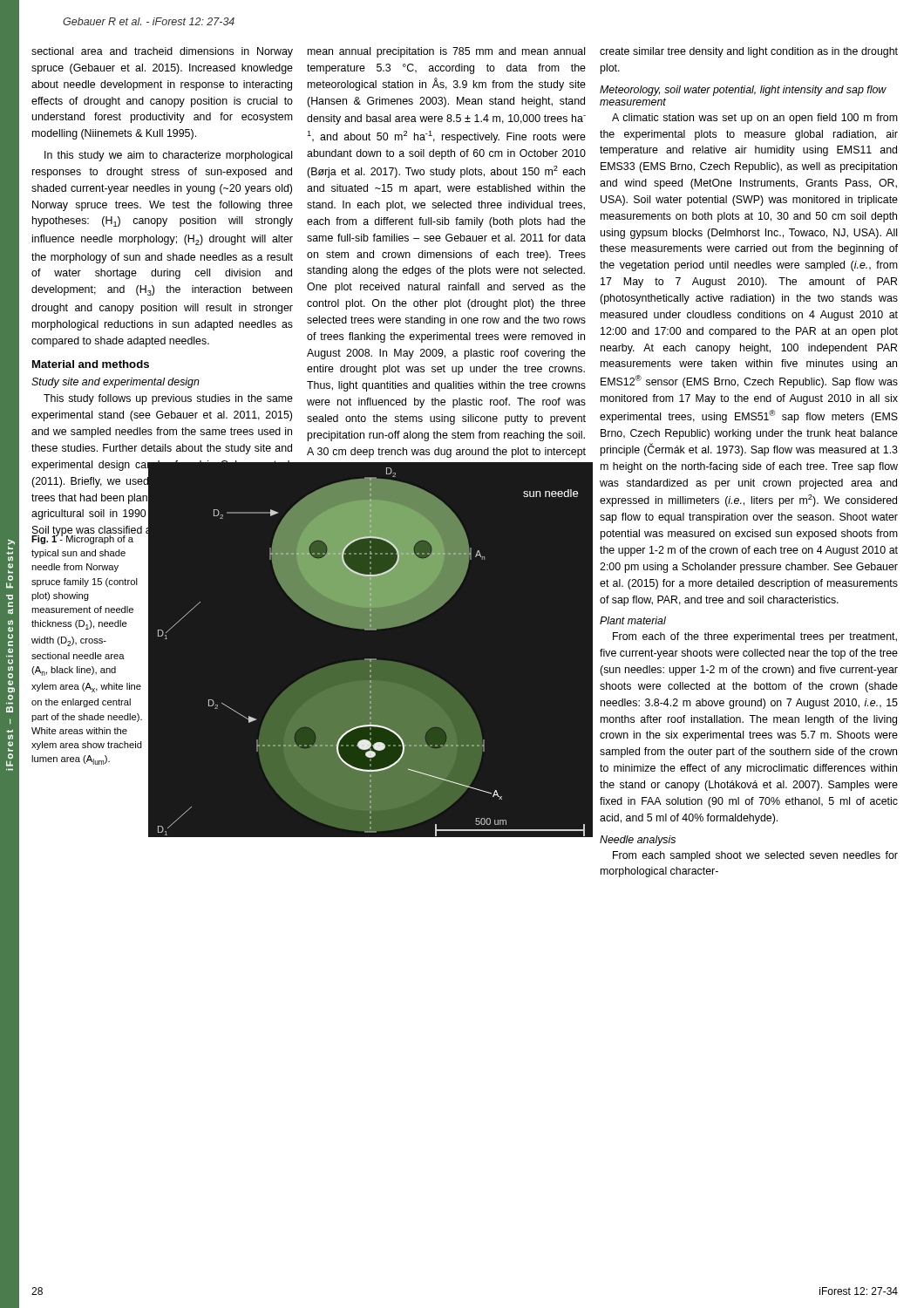Point to the block beginning "mean annual precipitation is 785"

(446, 285)
